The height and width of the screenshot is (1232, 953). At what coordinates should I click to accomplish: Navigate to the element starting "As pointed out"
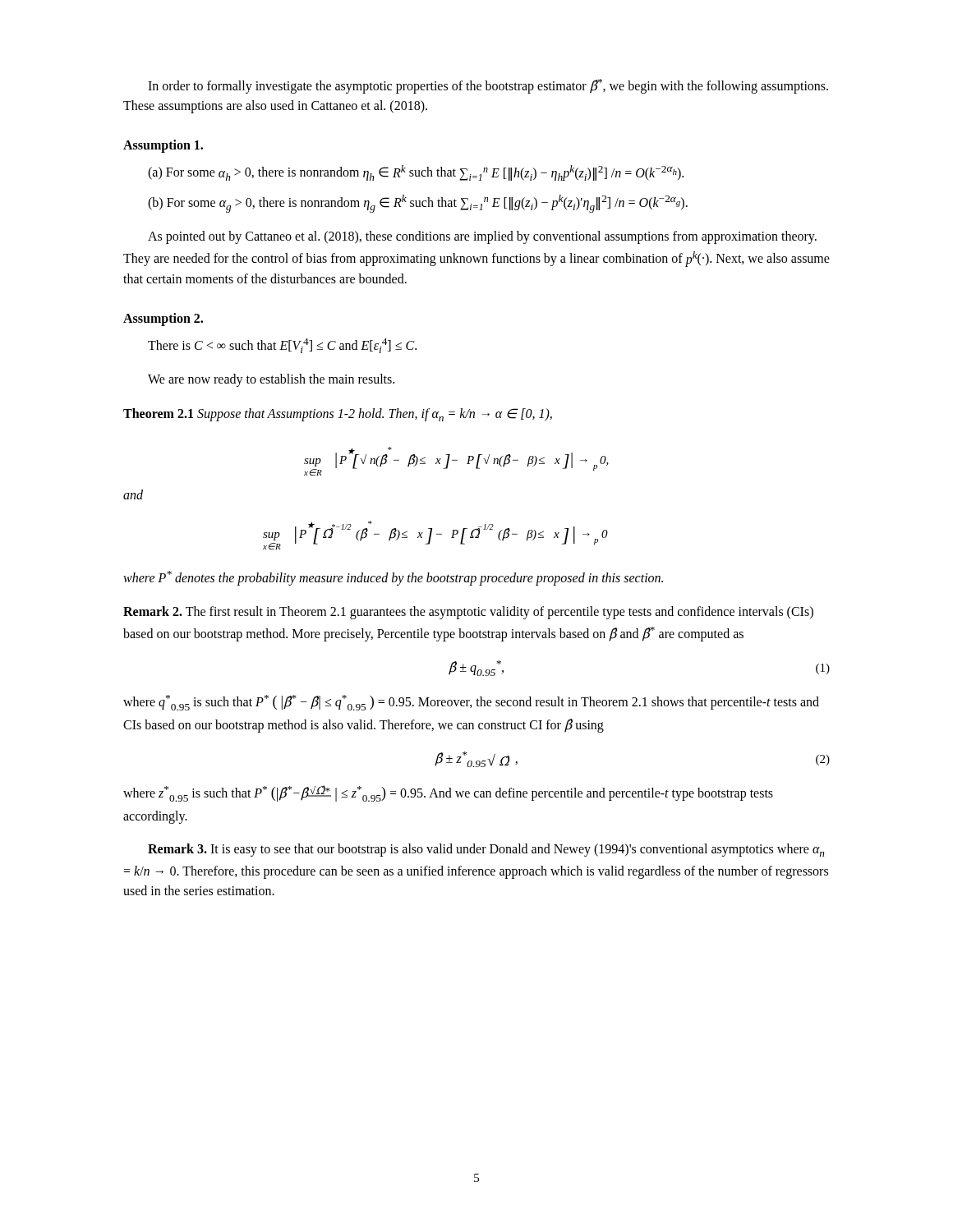click(476, 257)
